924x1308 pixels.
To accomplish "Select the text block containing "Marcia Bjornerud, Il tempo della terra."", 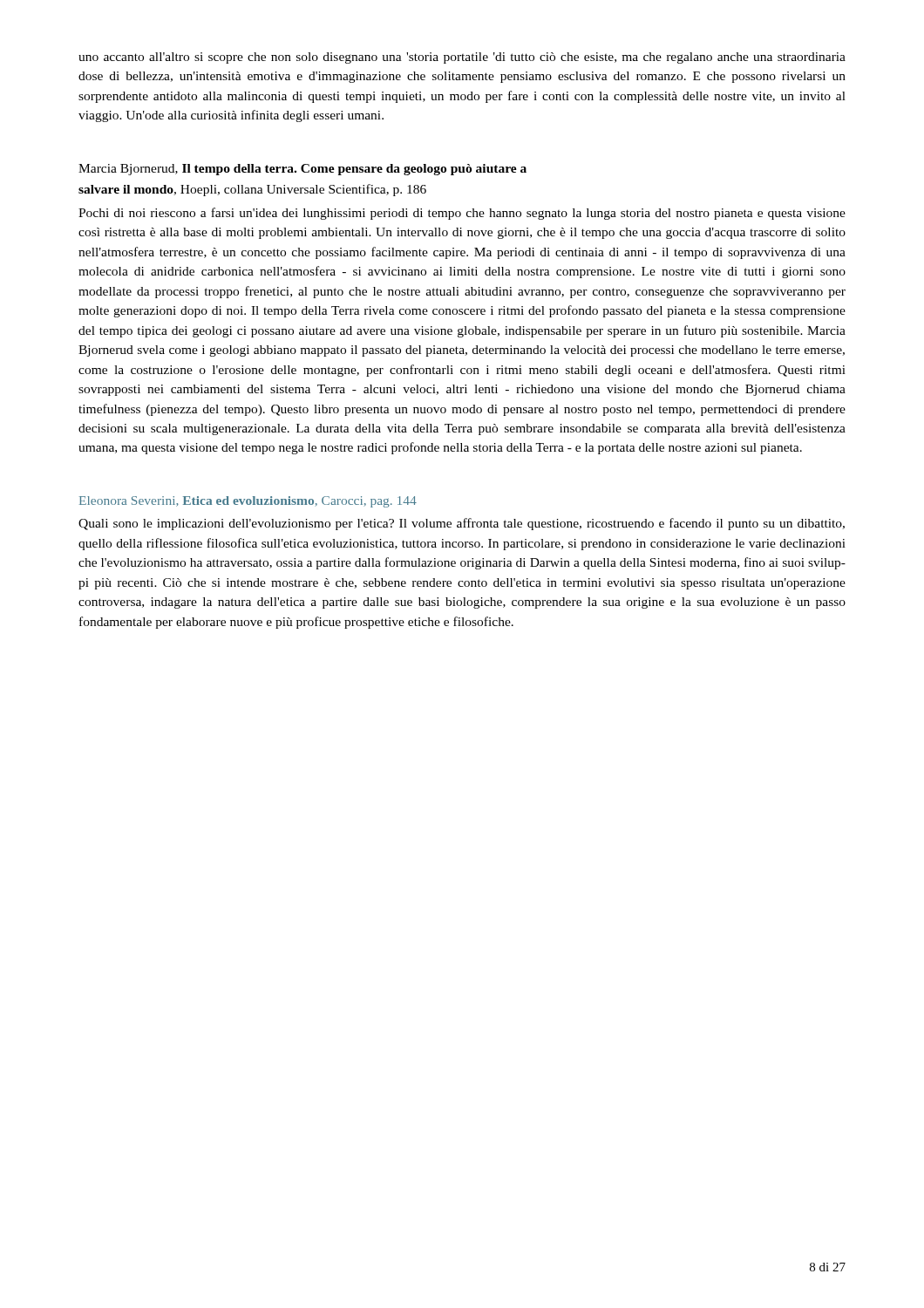I will (x=462, y=307).
